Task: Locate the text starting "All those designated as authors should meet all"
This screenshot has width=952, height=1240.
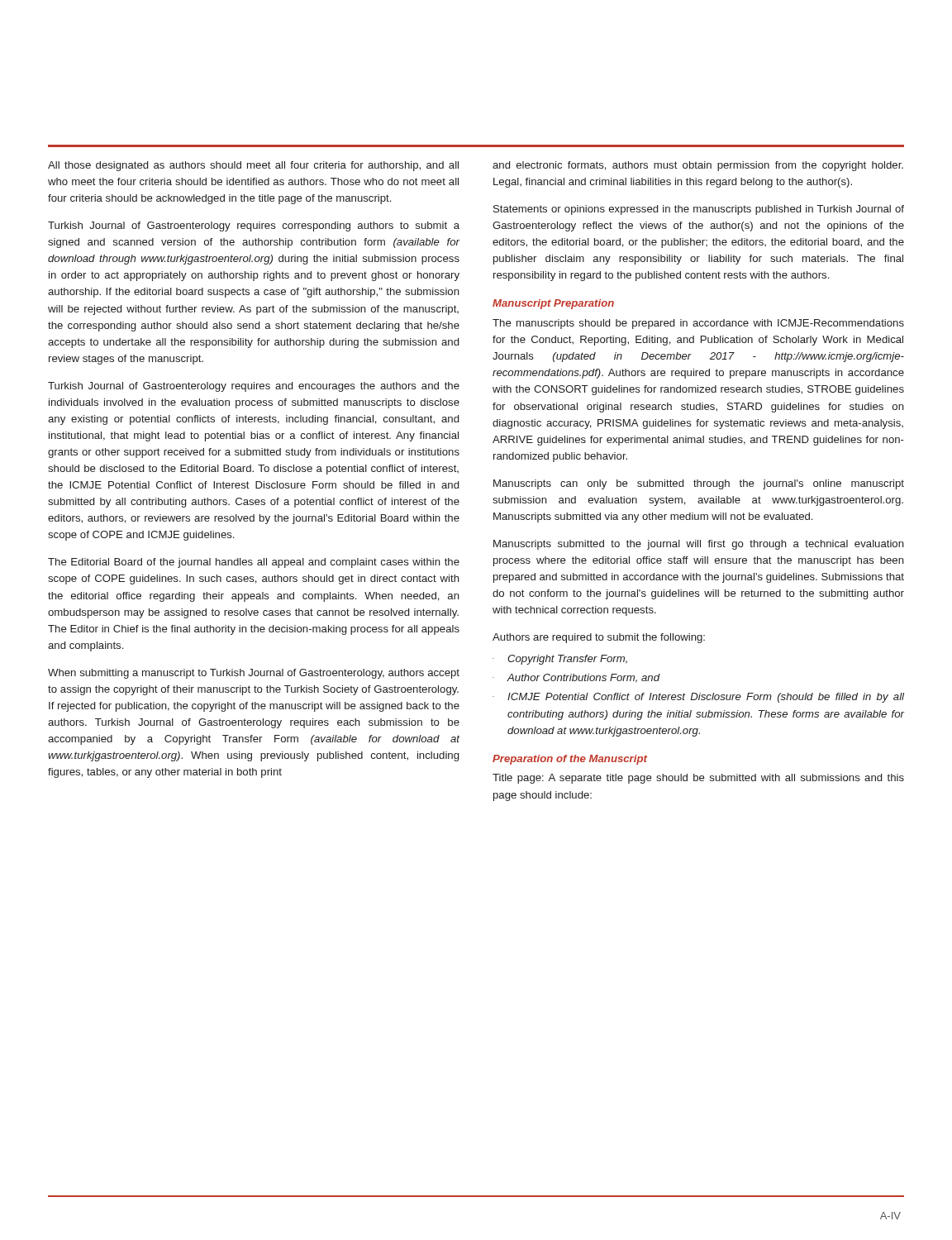Action: tap(254, 182)
